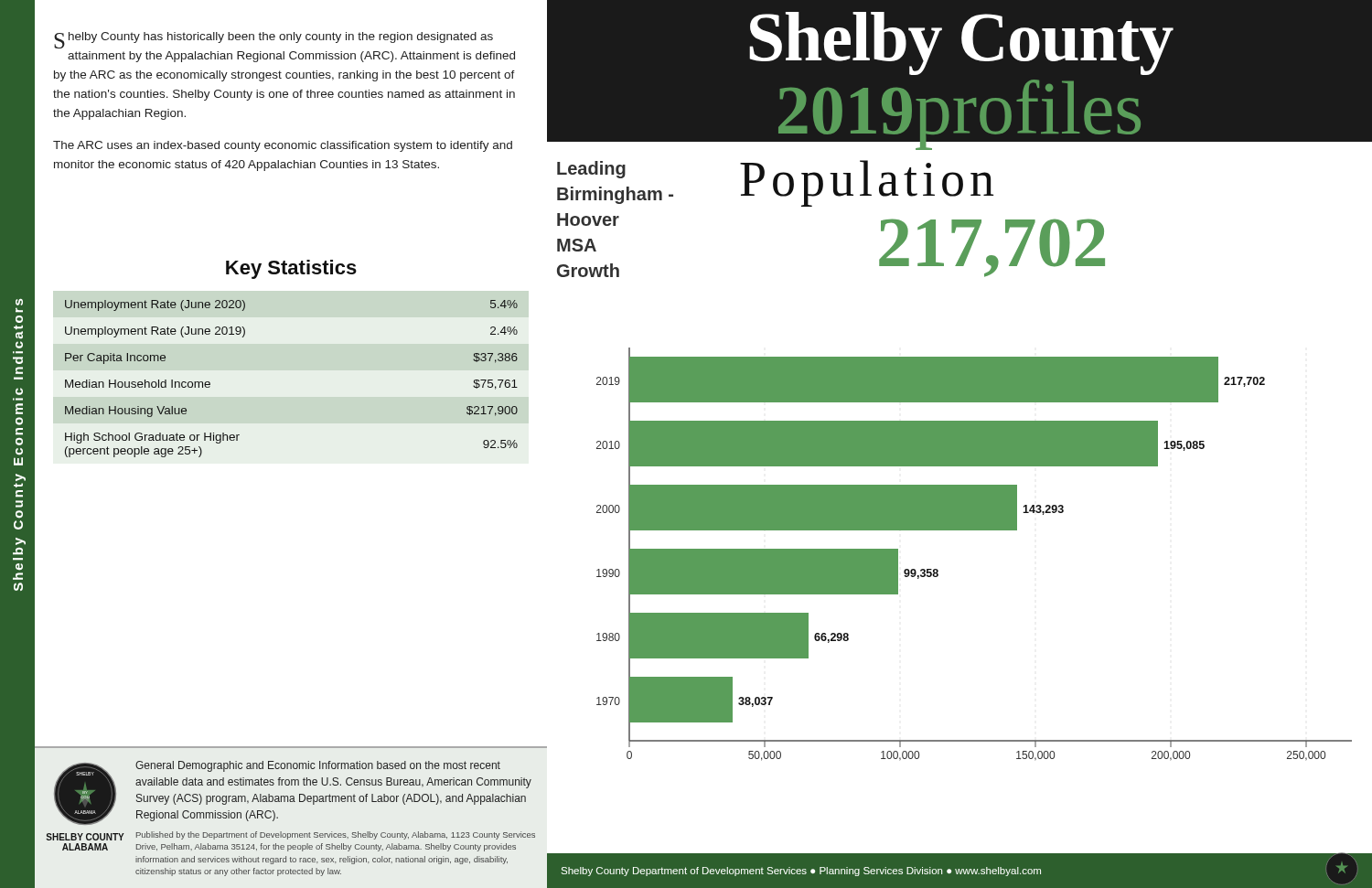1372x888 pixels.
Task: Find the passage starting "Population 217,702"
Action: [x=869, y=180]
